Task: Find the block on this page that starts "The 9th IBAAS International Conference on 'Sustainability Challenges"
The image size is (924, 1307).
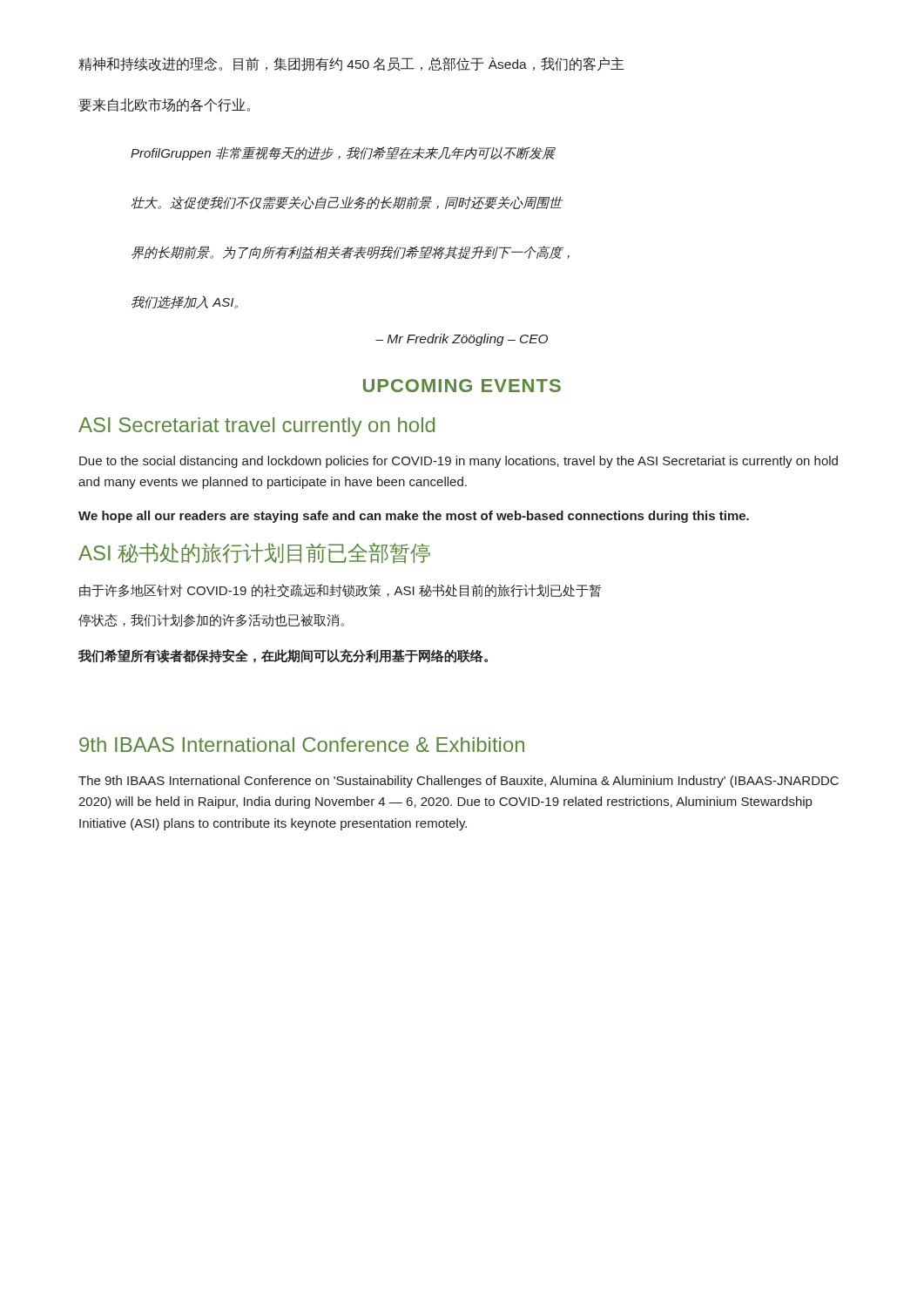Action: tap(459, 802)
